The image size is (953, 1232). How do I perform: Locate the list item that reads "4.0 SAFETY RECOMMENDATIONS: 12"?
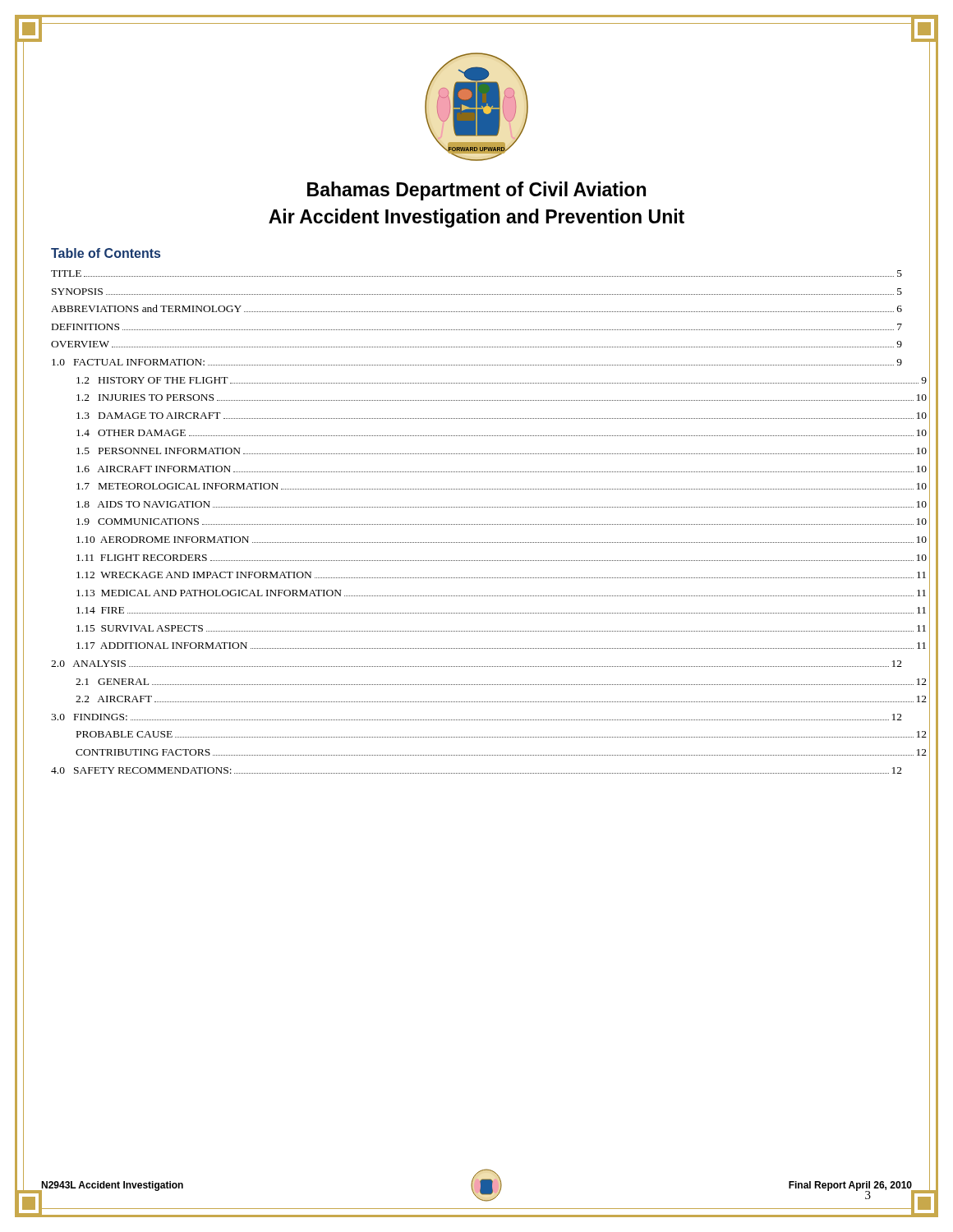tap(476, 770)
